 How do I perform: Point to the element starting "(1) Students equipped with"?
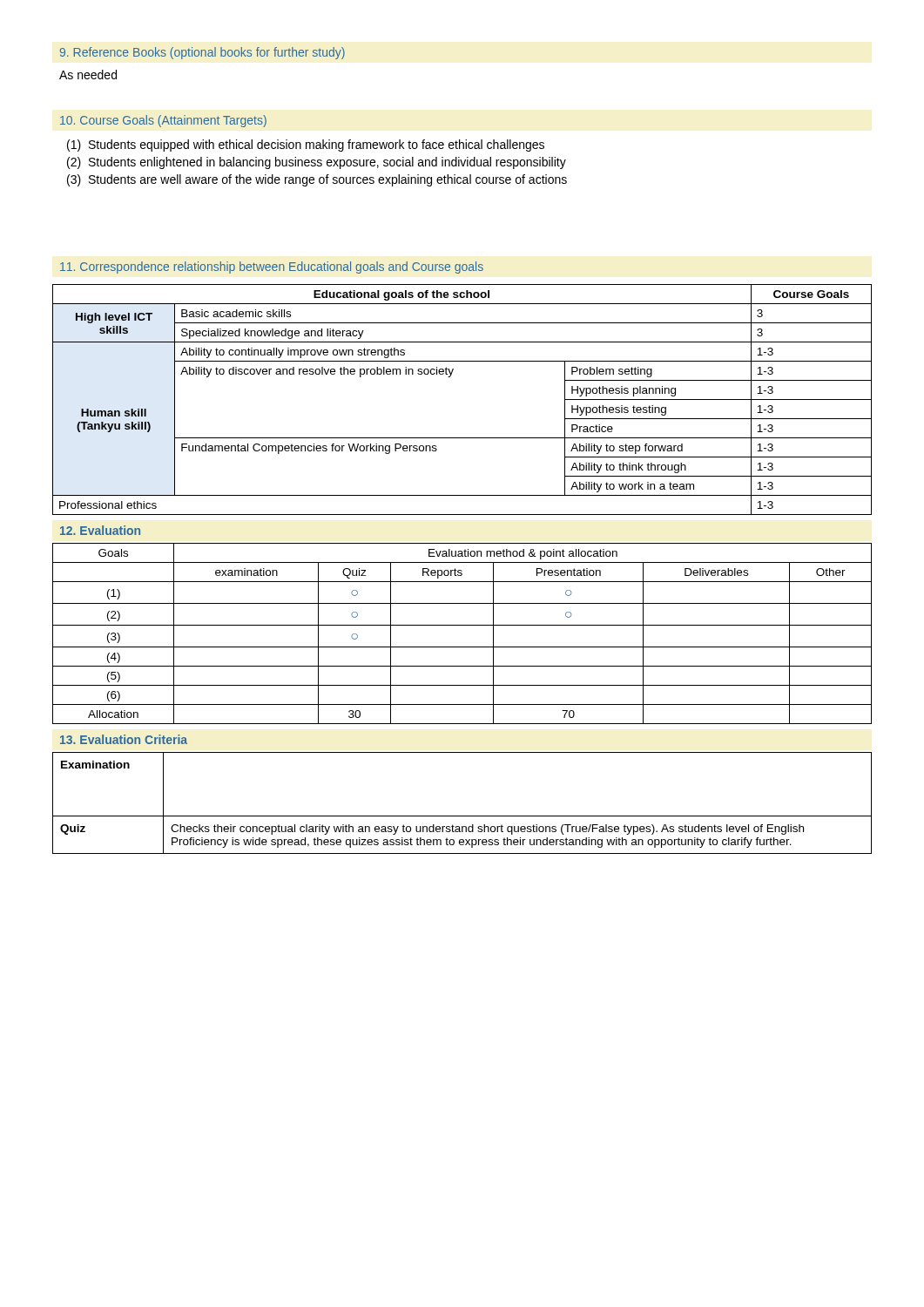click(305, 145)
